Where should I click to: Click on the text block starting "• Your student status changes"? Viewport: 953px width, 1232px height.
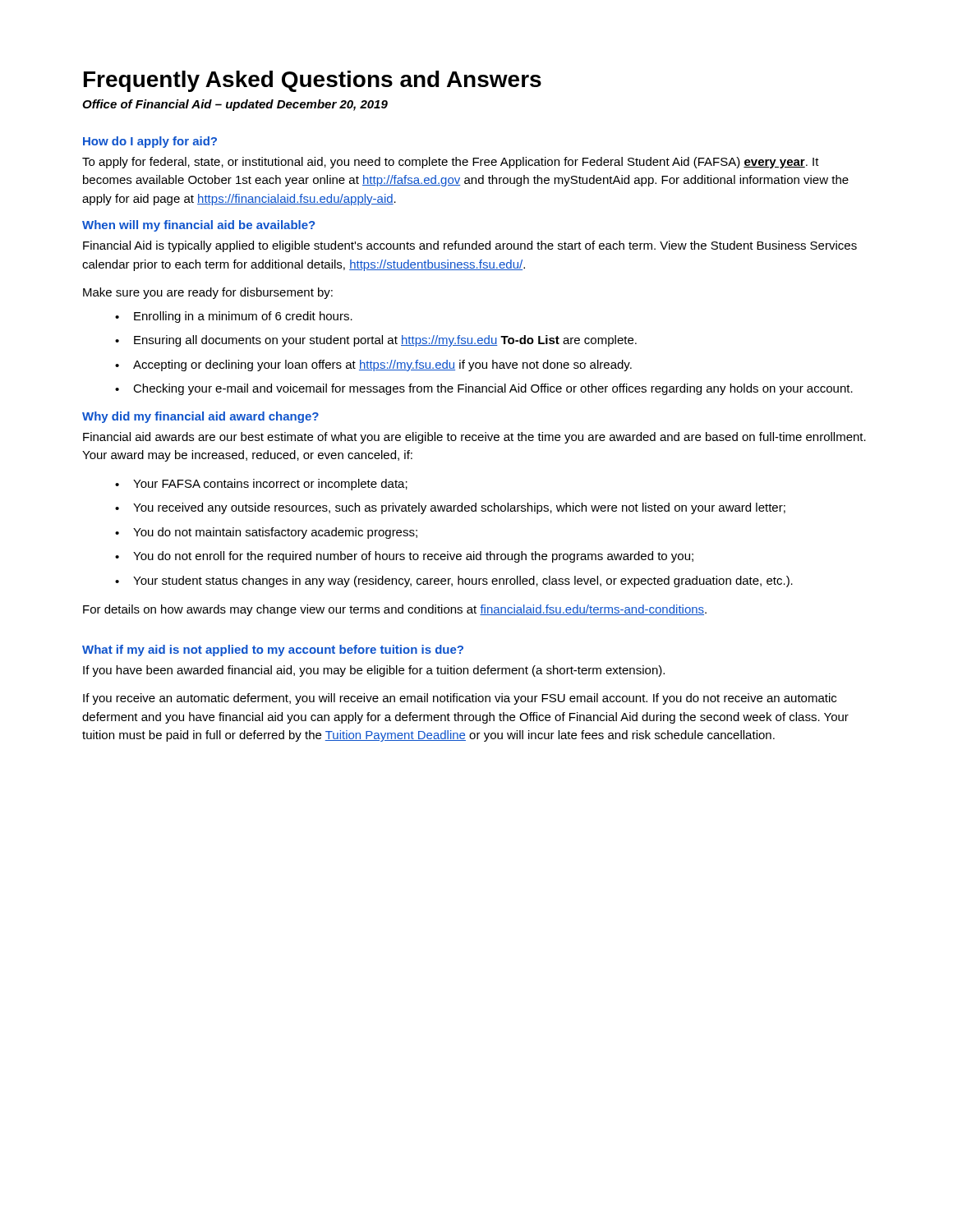point(493,581)
